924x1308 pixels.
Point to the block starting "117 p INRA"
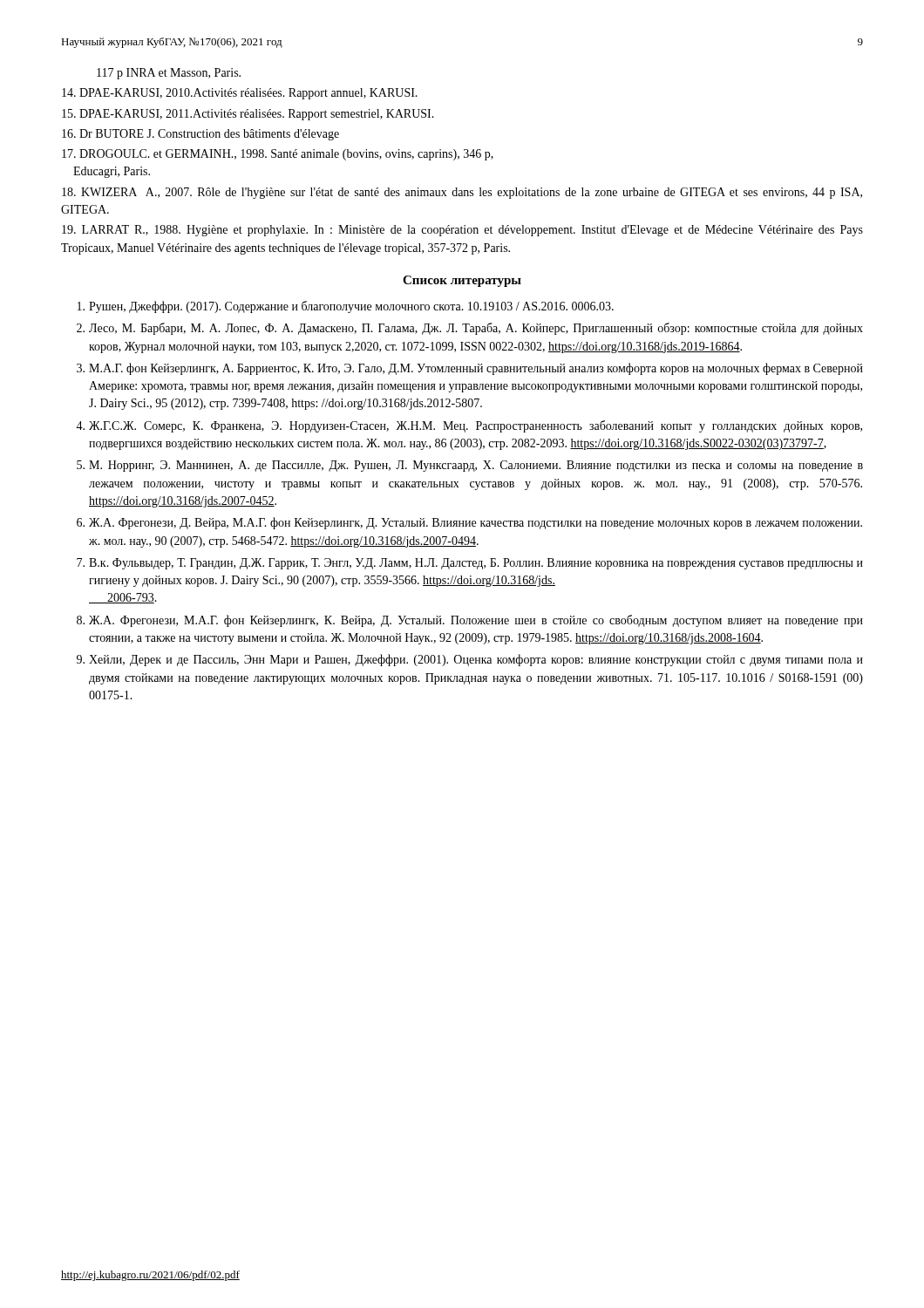coord(169,73)
